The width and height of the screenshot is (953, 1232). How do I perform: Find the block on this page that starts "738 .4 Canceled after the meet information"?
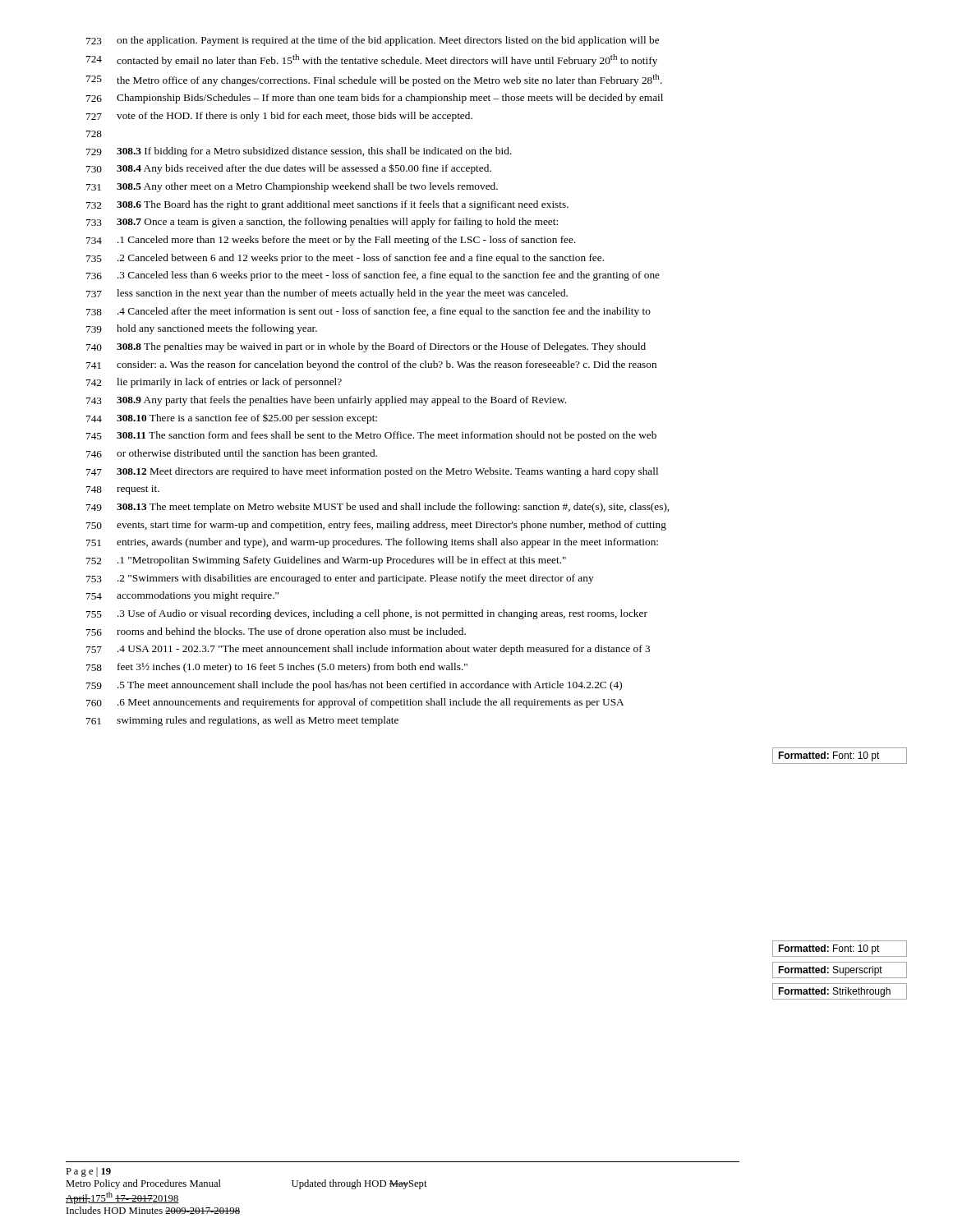[403, 312]
